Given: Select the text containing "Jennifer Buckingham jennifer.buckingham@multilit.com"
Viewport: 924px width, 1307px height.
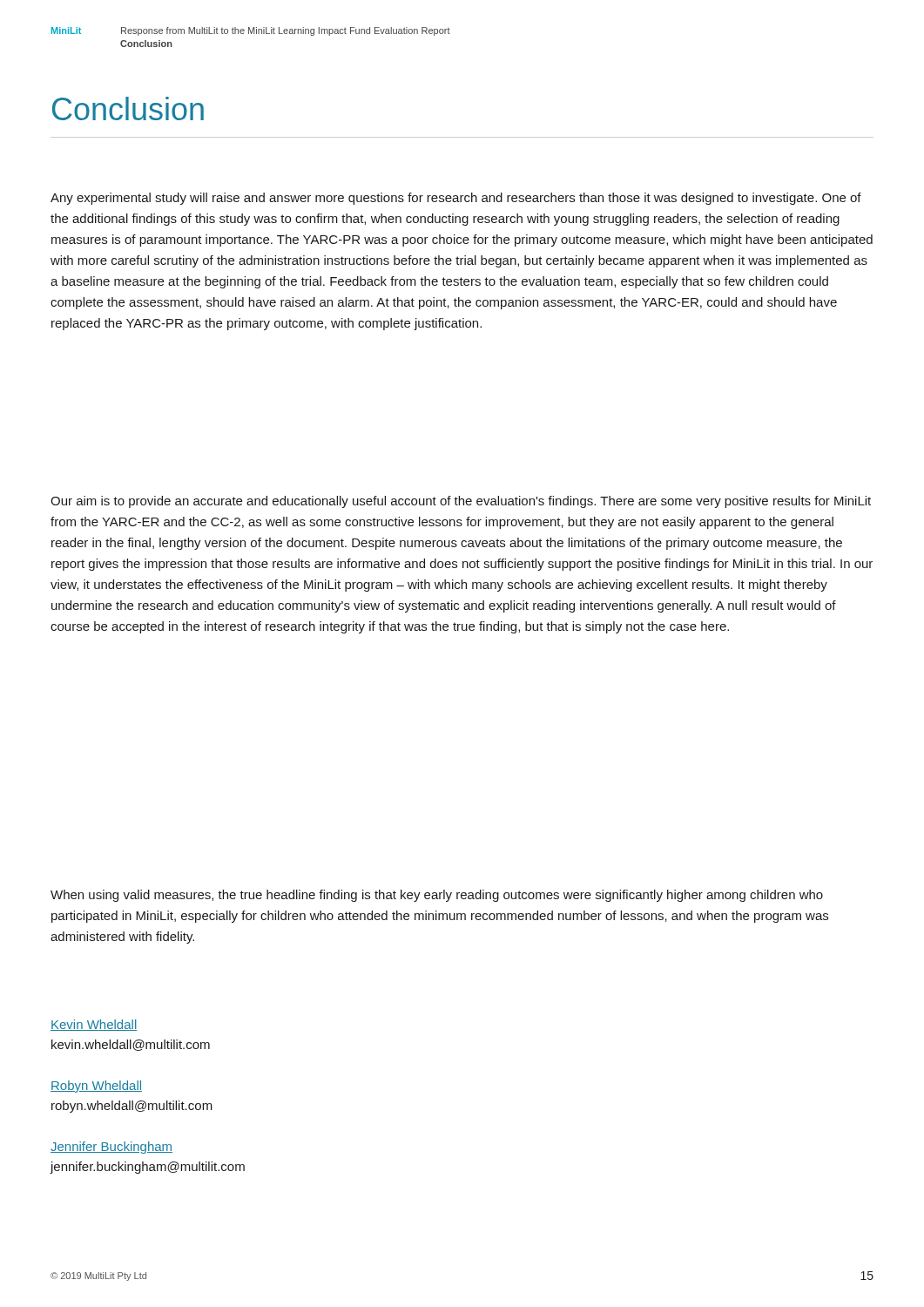Looking at the screenshot, I should (111, 1148).
